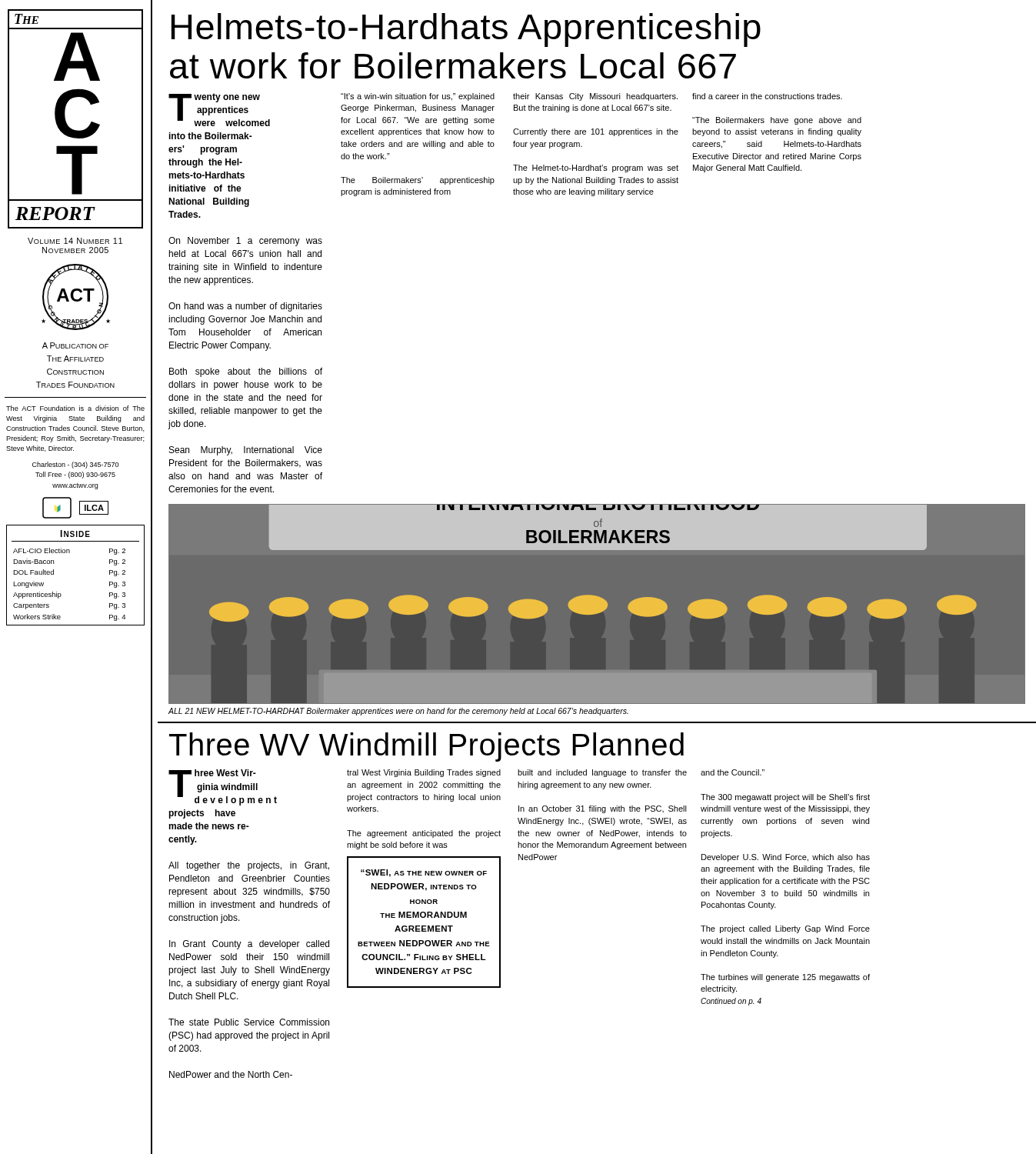This screenshot has height=1154, width=1036.
Task: Find the region starting "THE ACT REPORT"
Action: pos(75,119)
